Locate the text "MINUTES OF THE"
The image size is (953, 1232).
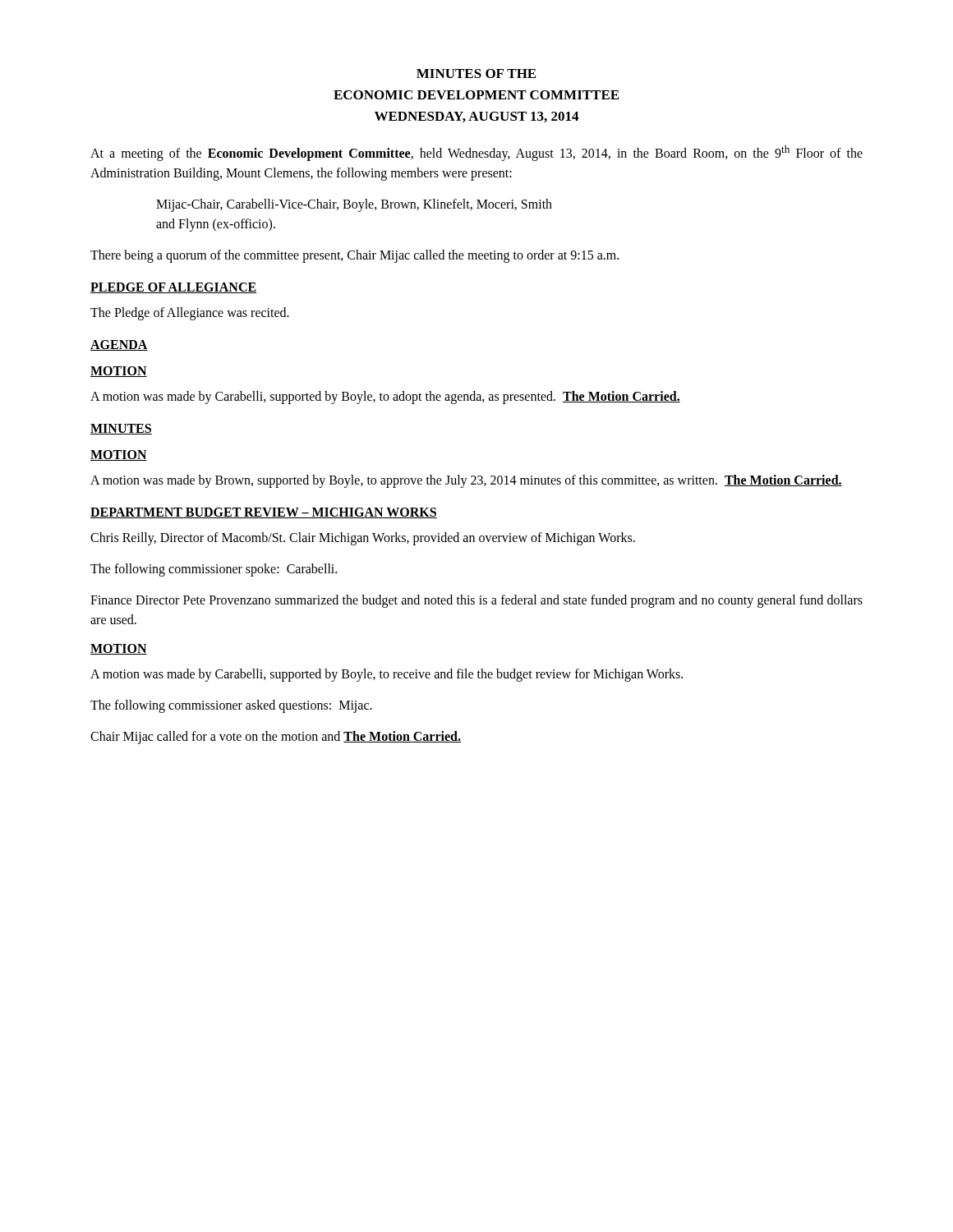[x=476, y=73]
